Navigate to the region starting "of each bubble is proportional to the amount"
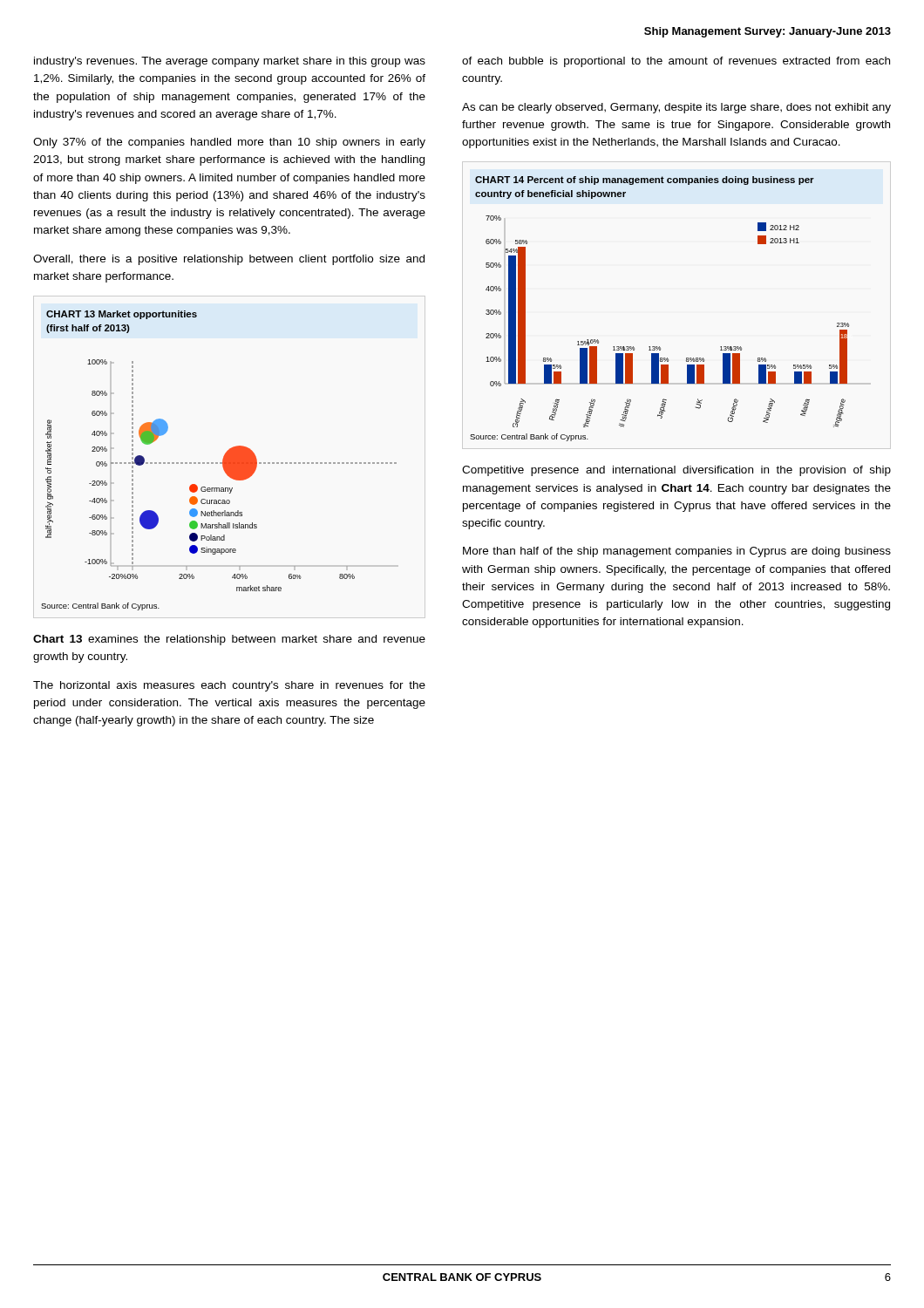 click(x=676, y=69)
